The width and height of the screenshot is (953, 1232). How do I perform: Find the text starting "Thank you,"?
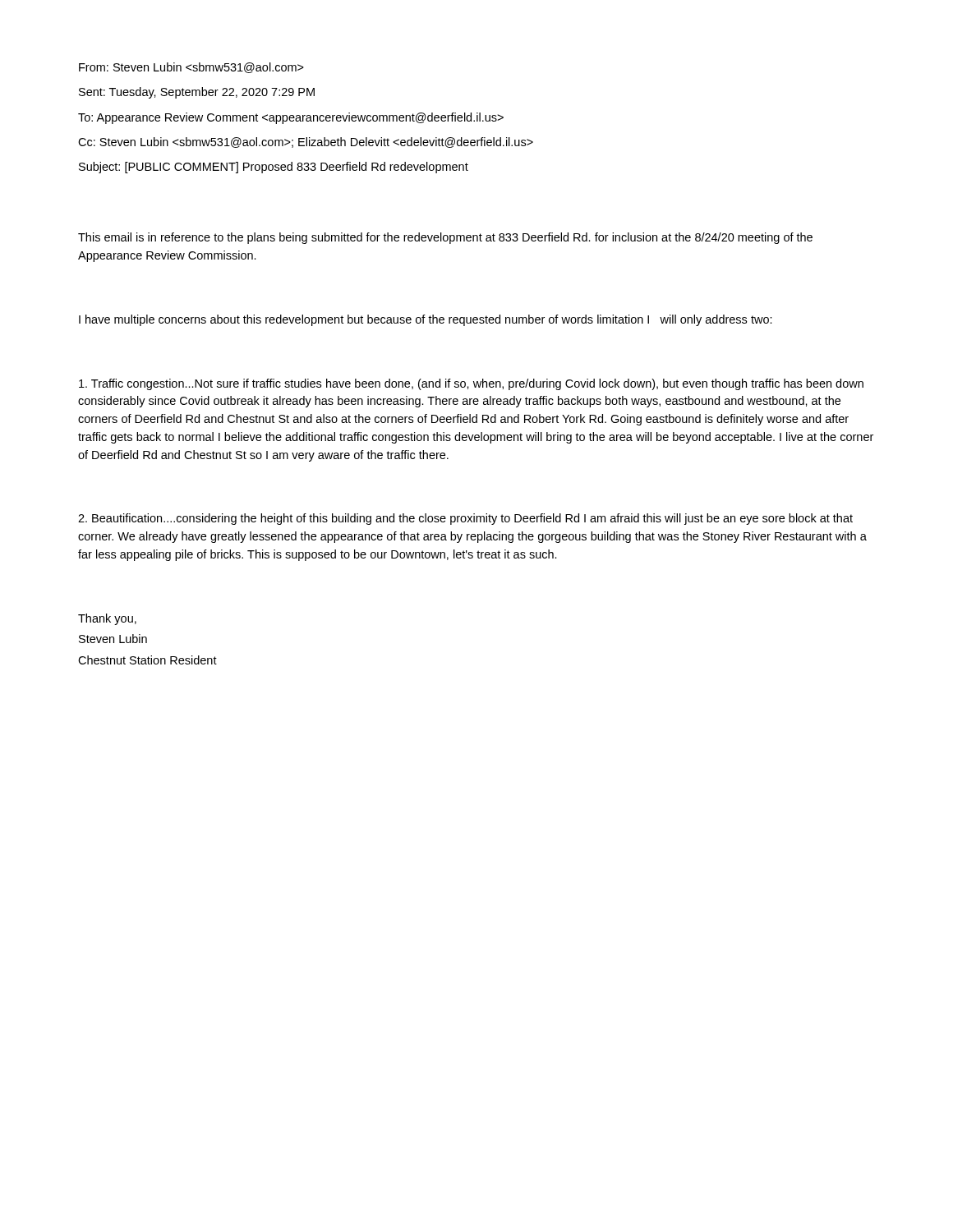[x=108, y=618]
